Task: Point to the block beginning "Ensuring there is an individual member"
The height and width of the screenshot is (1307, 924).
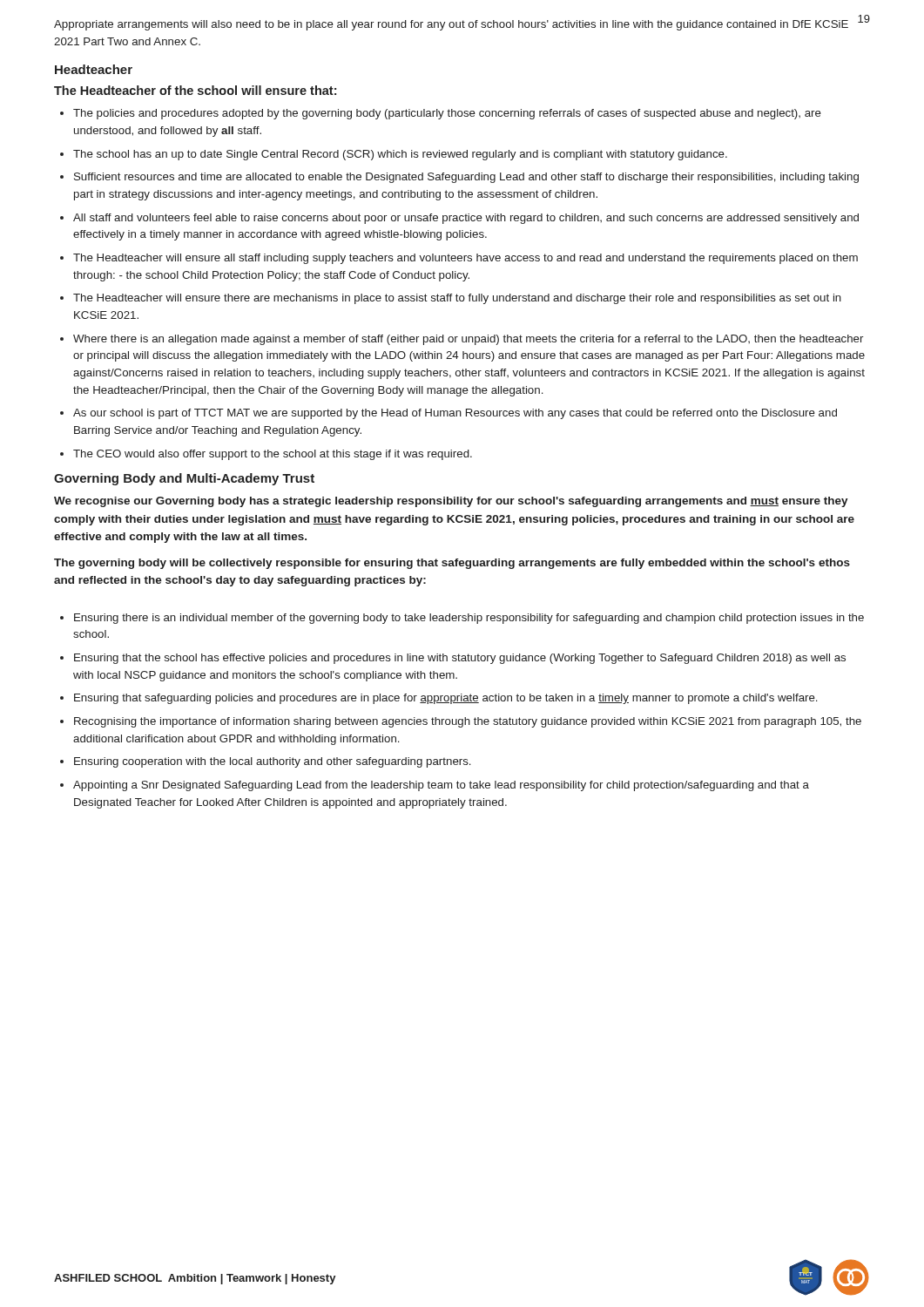Action: pyautogui.click(x=469, y=626)
